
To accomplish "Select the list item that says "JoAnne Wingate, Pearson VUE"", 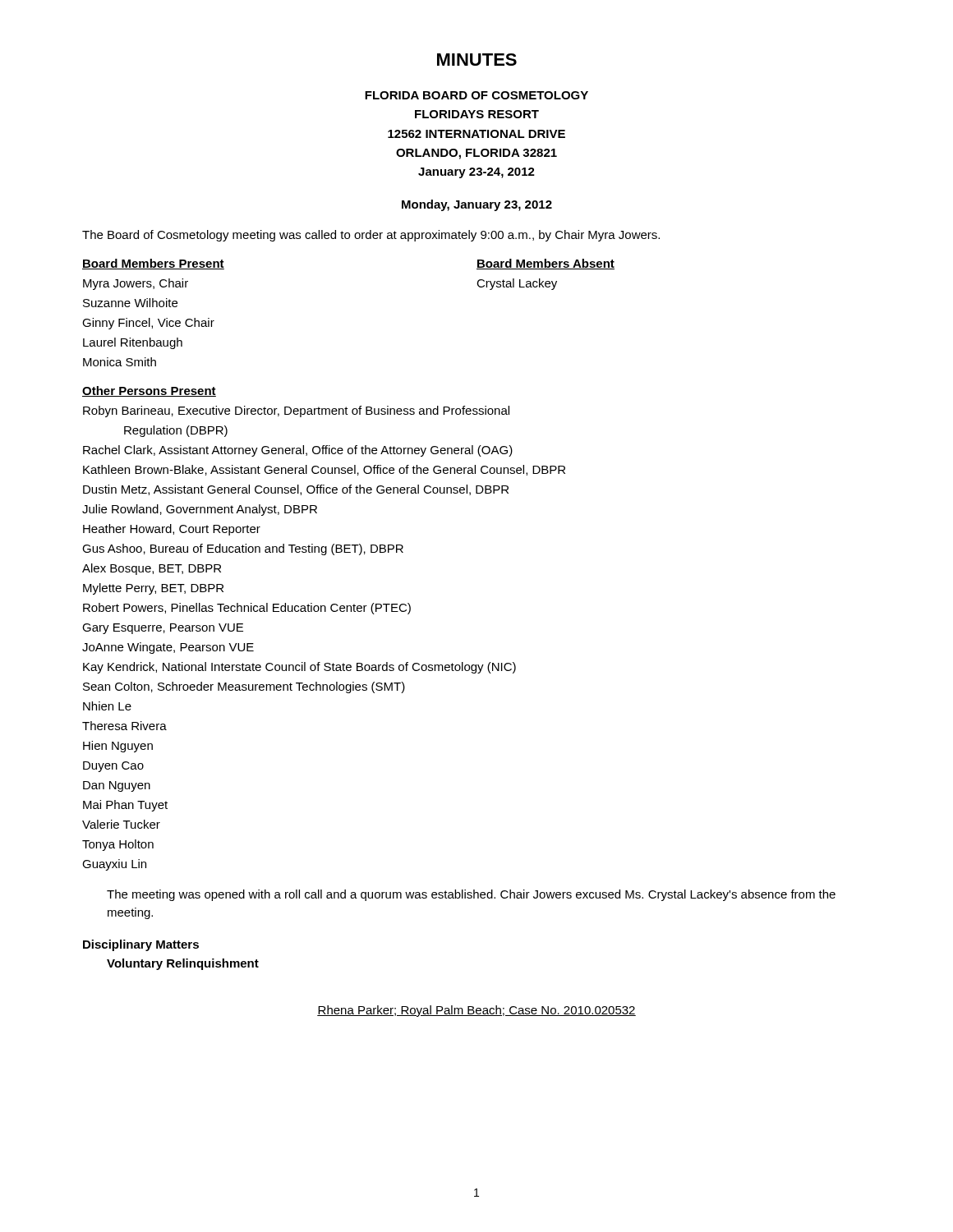I will tap(168, 647).
